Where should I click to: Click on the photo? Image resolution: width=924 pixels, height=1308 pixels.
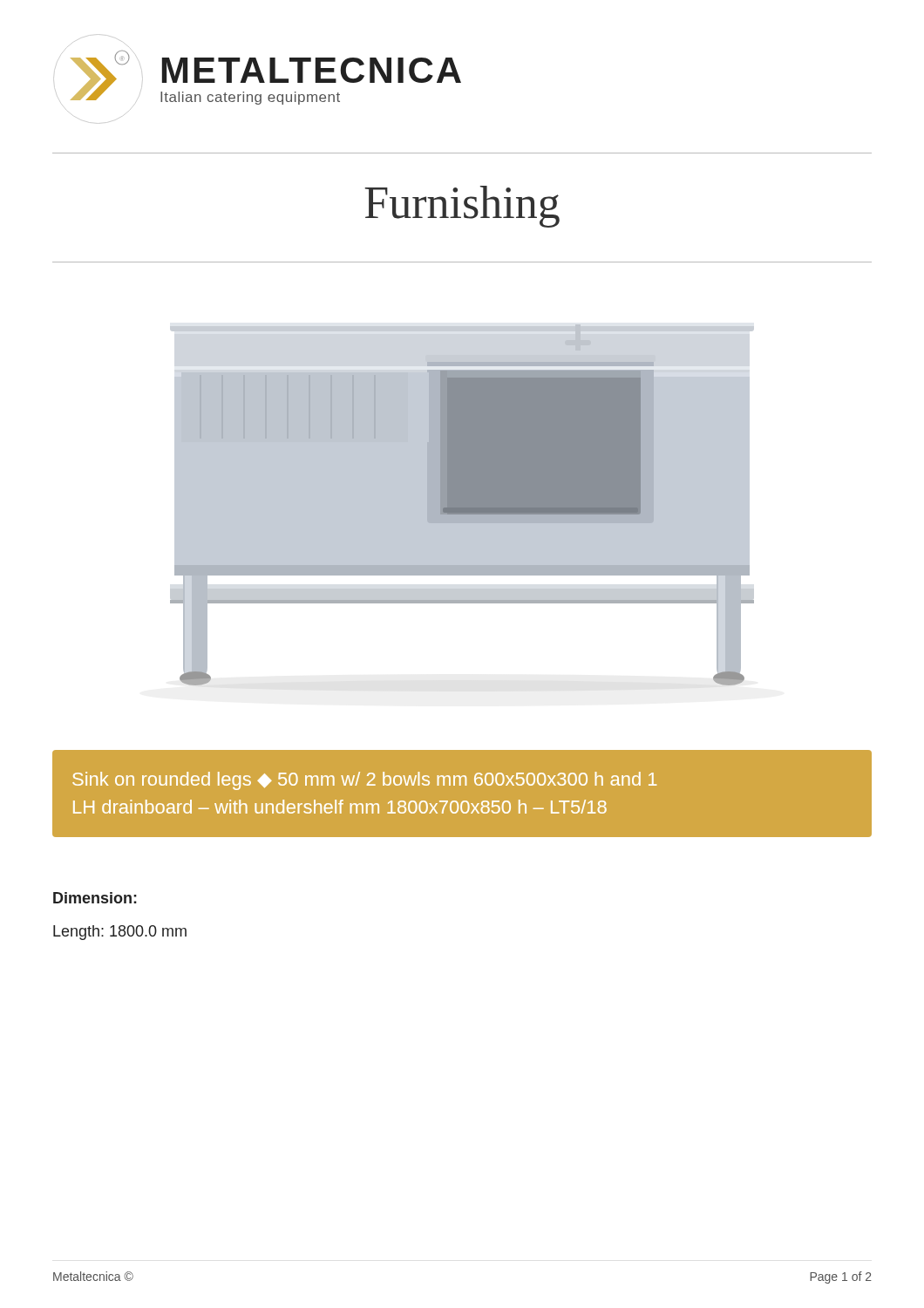[462, 493]
